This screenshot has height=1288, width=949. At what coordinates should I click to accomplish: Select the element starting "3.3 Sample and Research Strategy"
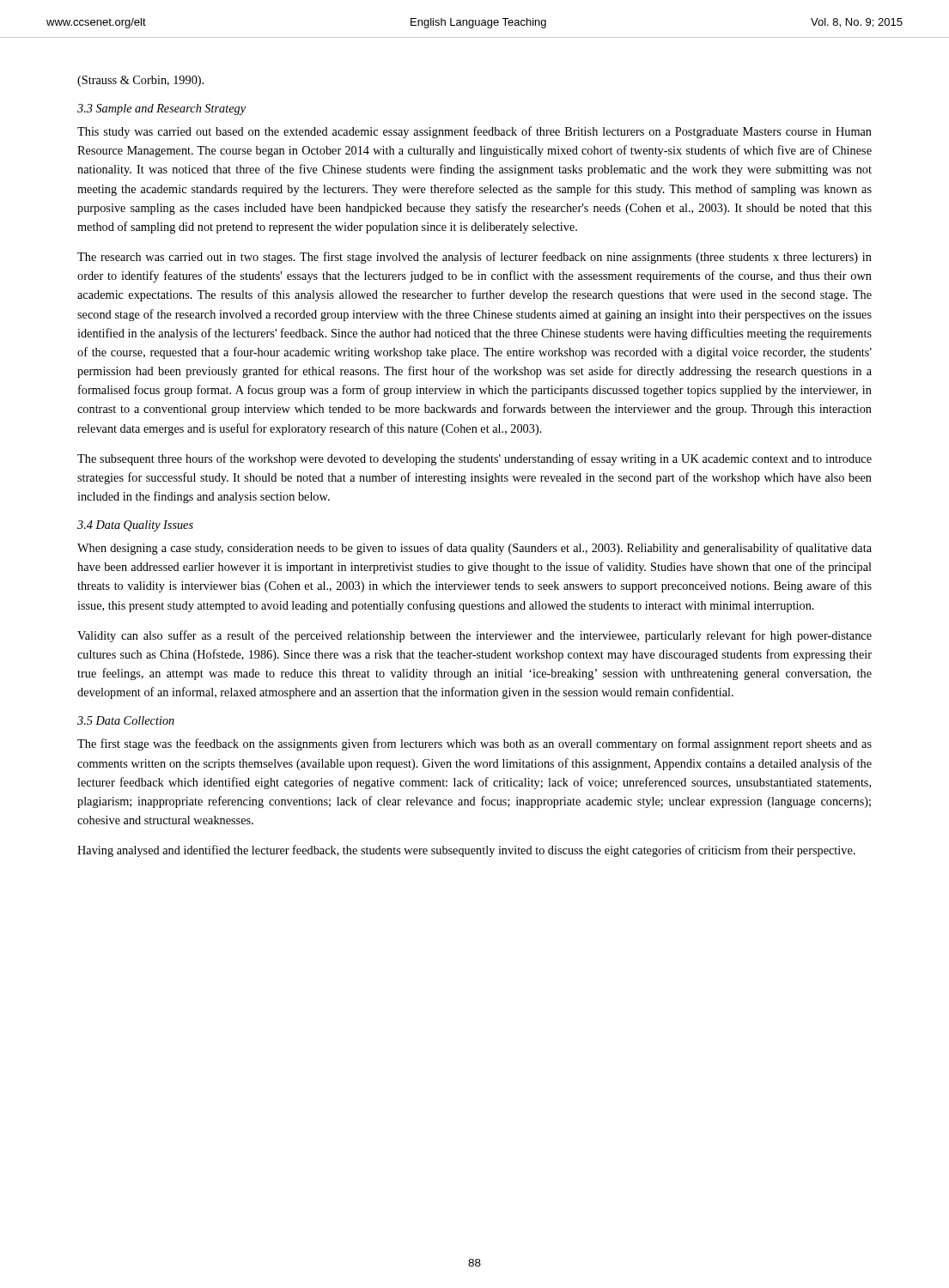click(161, 108)
